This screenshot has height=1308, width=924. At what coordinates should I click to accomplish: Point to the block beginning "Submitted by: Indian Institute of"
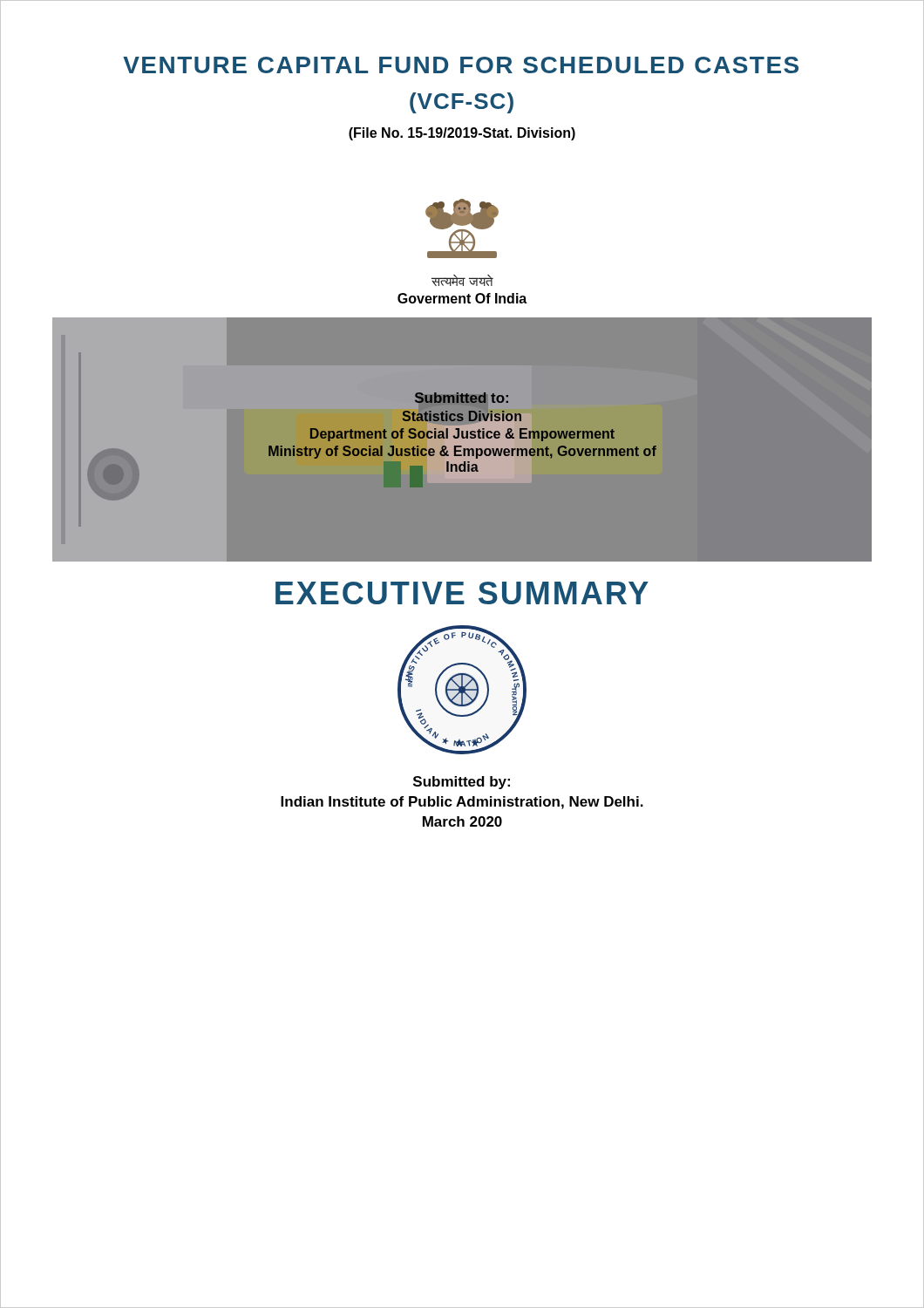click(x=462, y=802)
